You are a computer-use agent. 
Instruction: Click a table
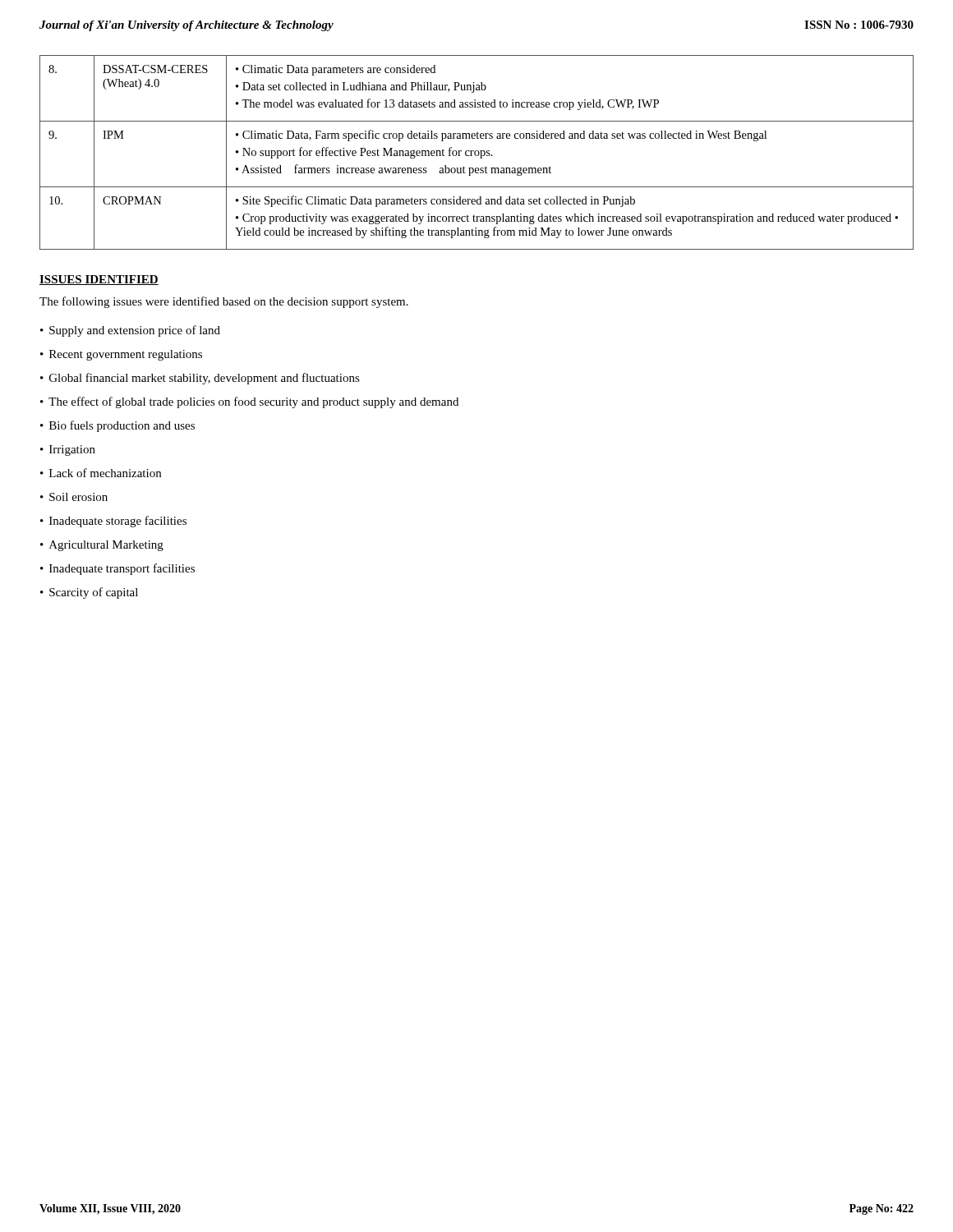pyautogui.click(x=476, y=152)
